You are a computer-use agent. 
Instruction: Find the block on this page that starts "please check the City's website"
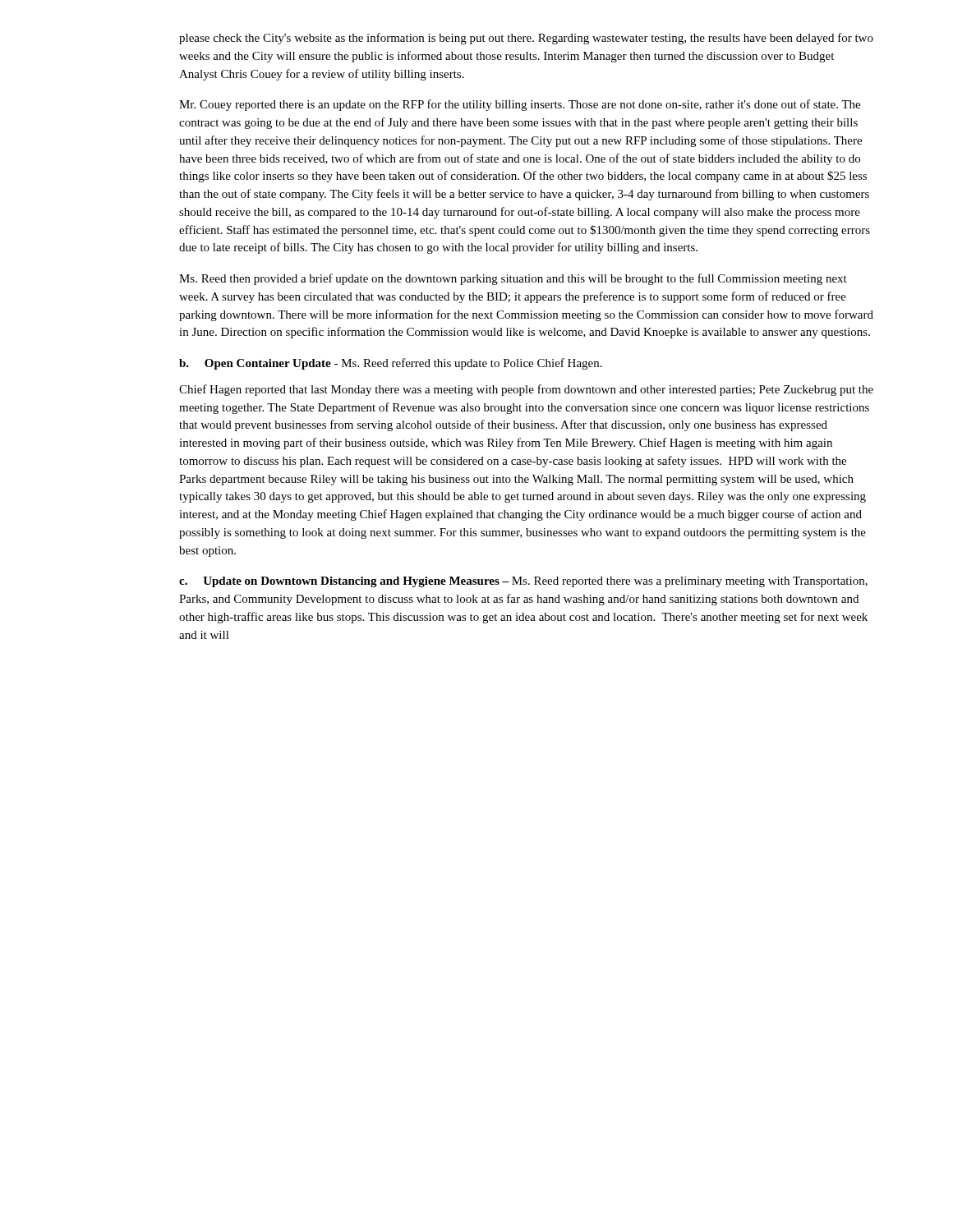pos(526,56)
